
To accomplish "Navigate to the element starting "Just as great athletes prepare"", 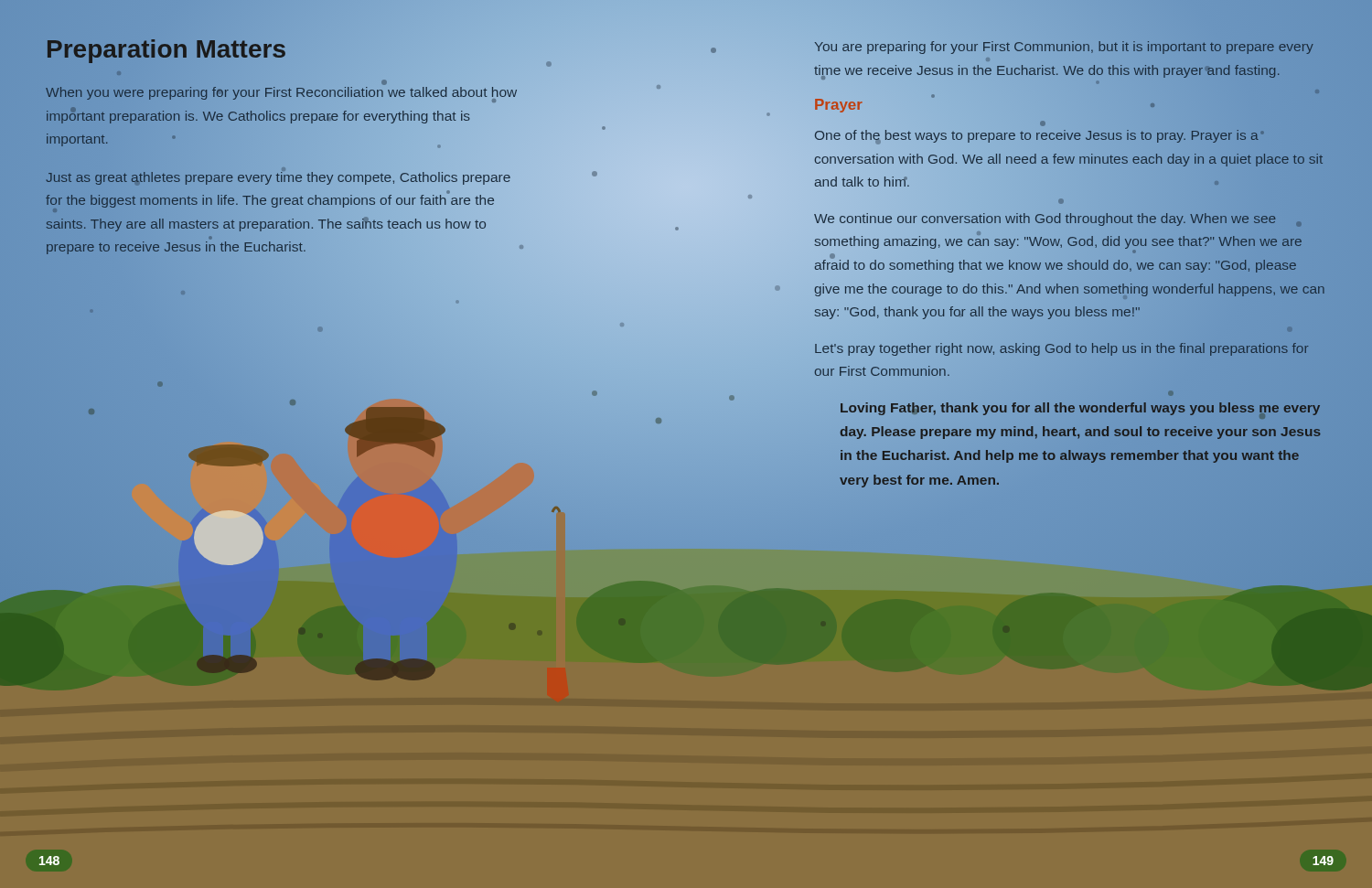I will 278,212.
